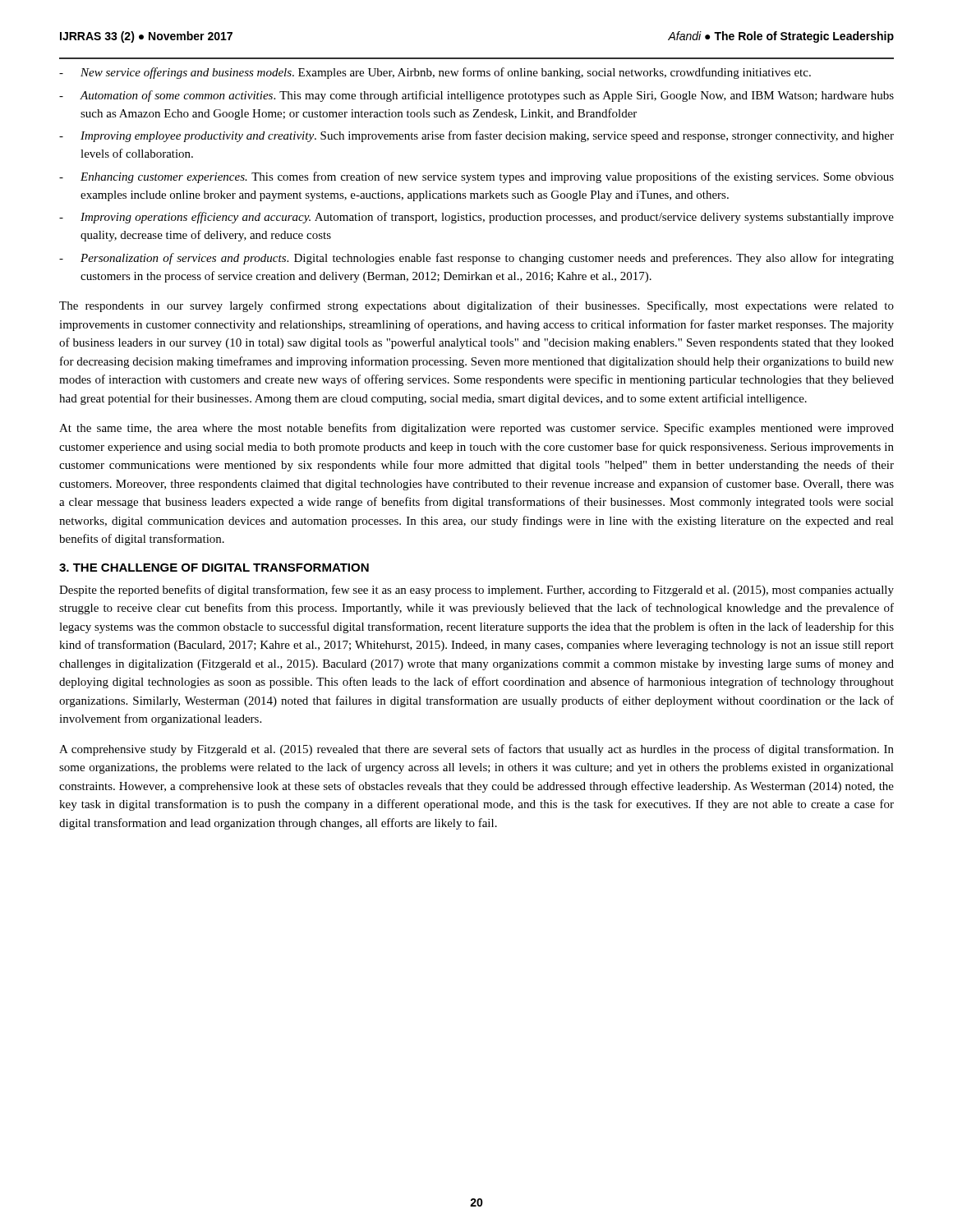This screenshot has width=953, height=1232.
Task: Click on the text starting "- Automation of some common activities. This"
Action: coord(476,105)
